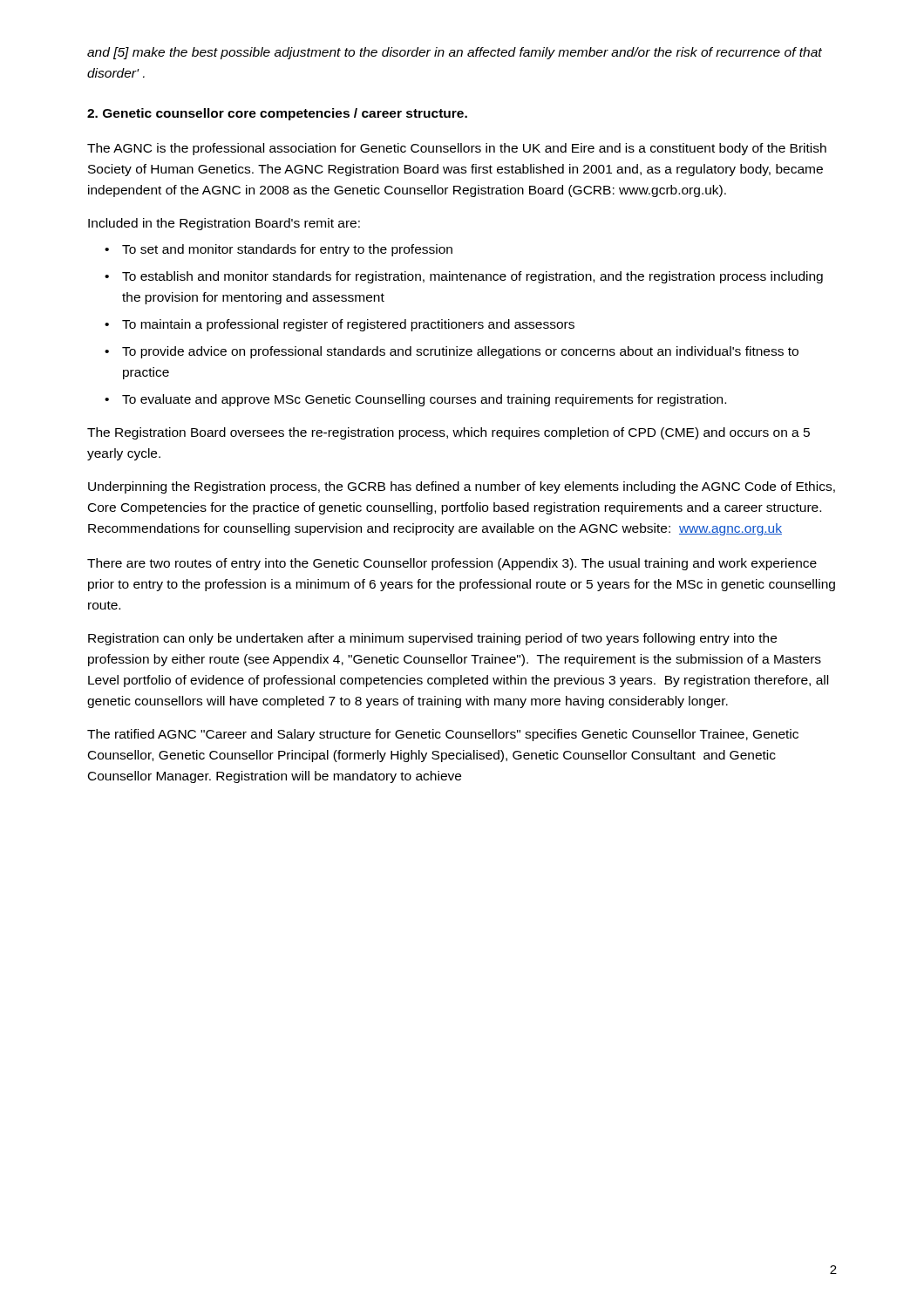Viewport: 924px width, 1308px height.
Task: Click on the list item that reads "To set and monitor"
Action: point(288,249)
